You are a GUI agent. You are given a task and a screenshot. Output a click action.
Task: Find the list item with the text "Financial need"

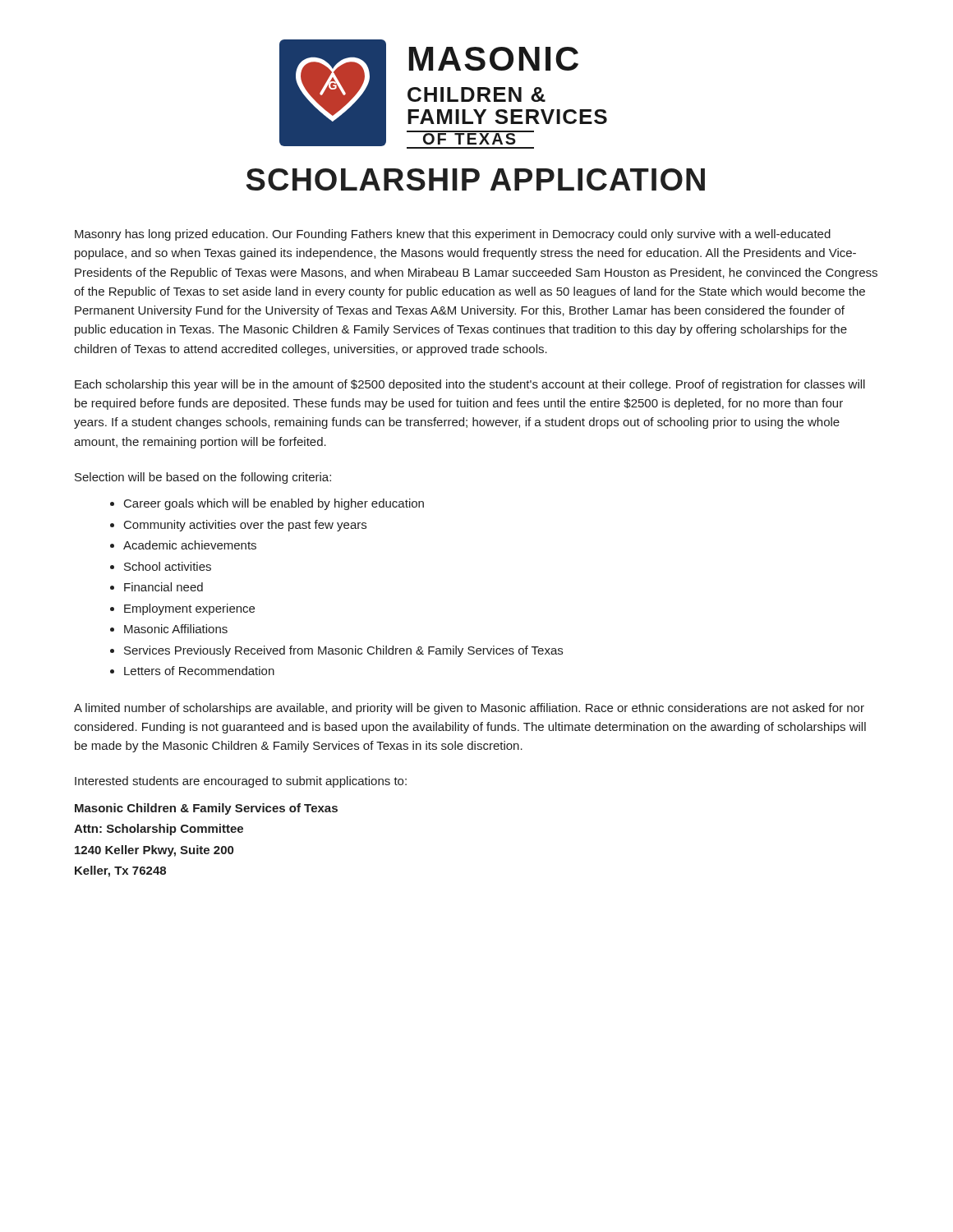point(163,587)
